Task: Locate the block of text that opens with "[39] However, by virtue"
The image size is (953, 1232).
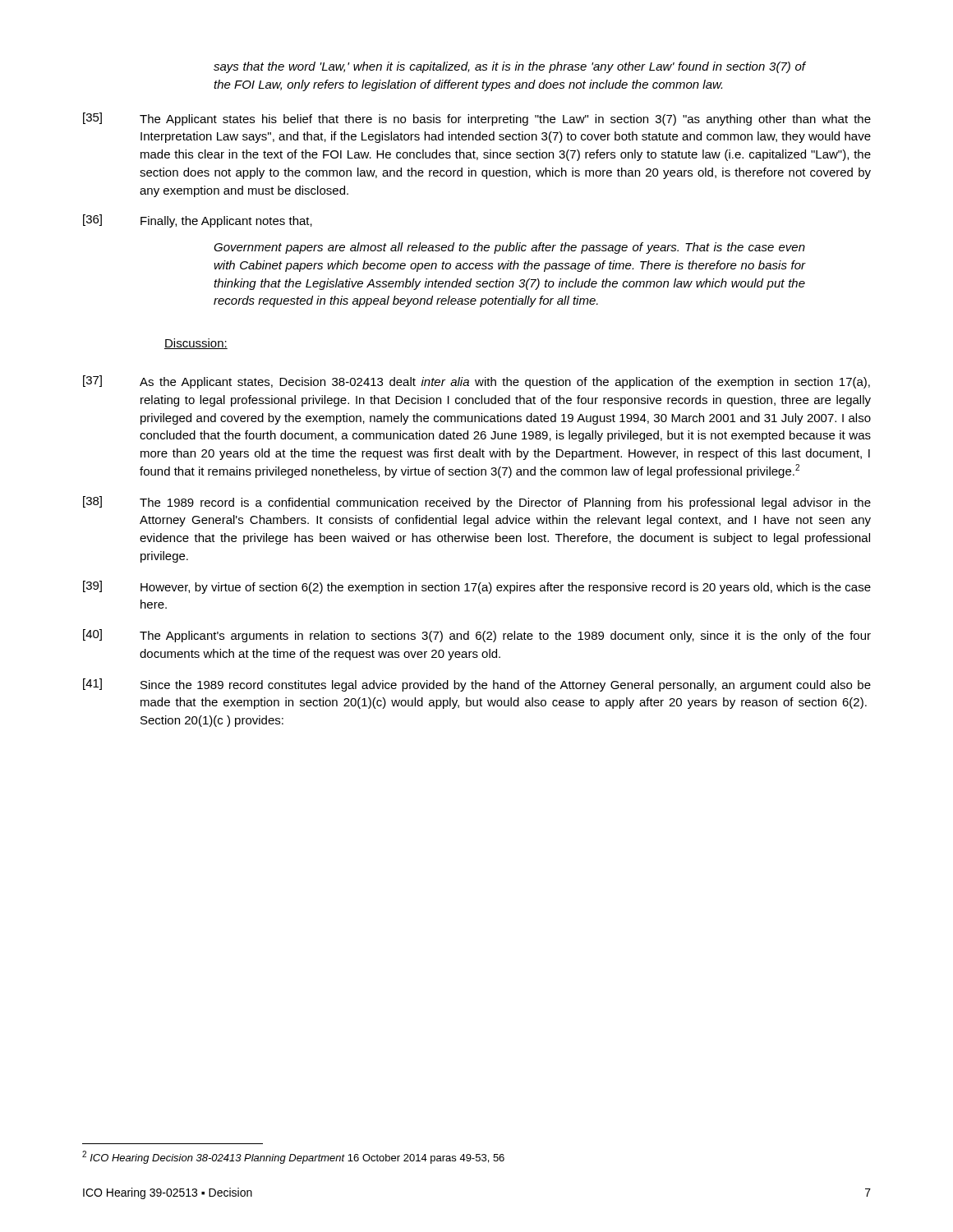Action: (x=476, y=596)
